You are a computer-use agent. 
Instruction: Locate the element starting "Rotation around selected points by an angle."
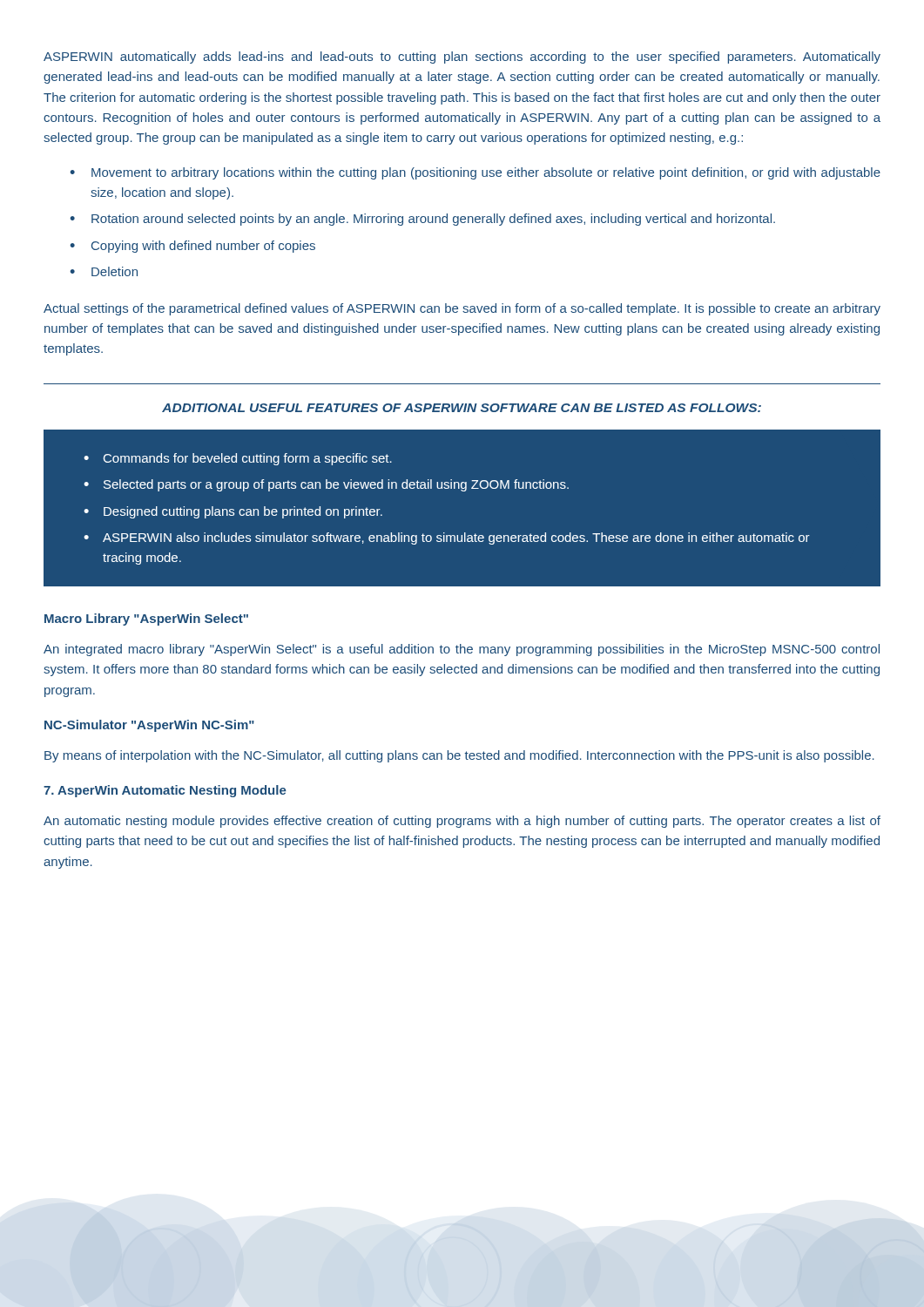pos(433,218)
